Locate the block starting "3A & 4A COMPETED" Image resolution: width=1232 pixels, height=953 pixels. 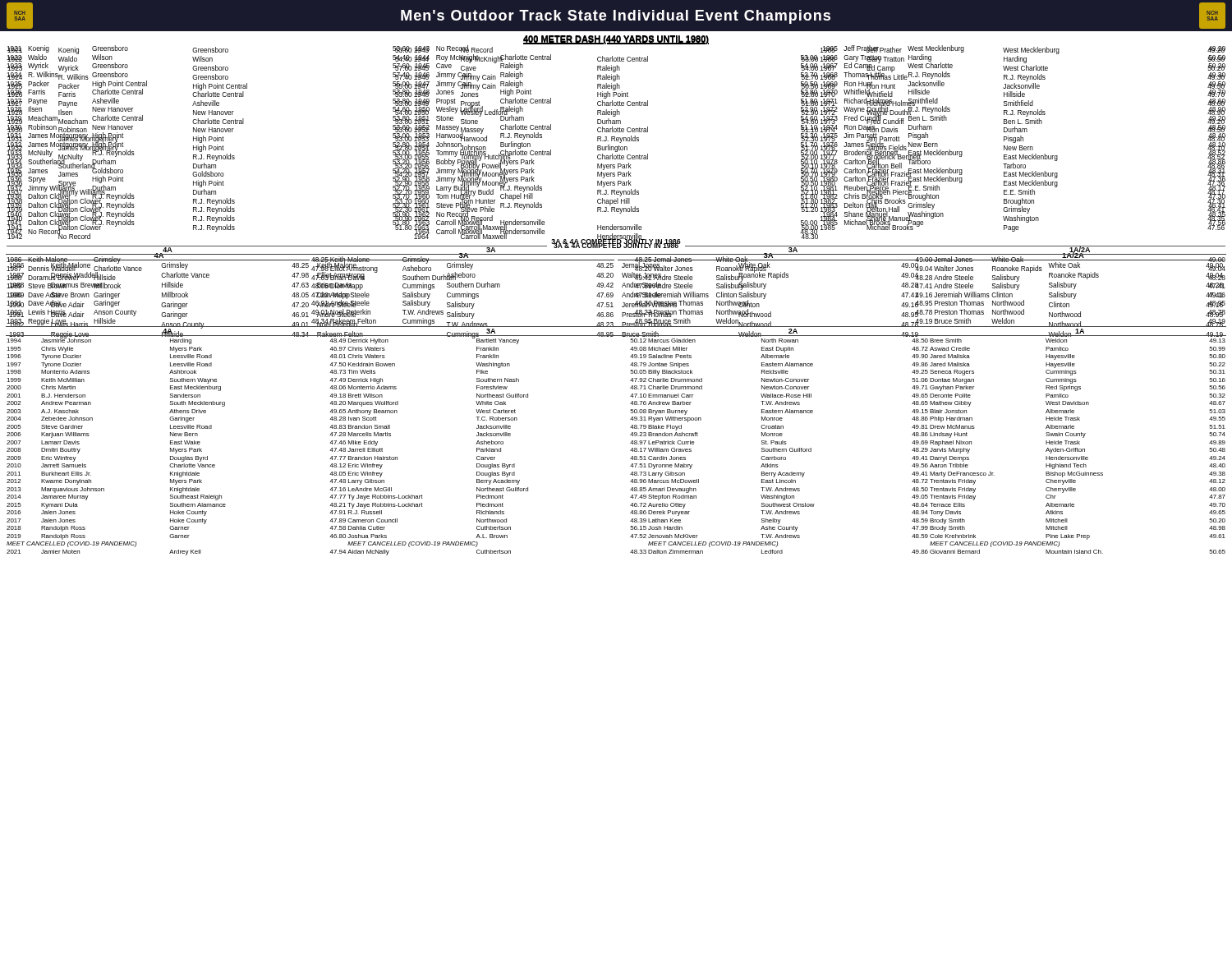[x=616, y=246]
